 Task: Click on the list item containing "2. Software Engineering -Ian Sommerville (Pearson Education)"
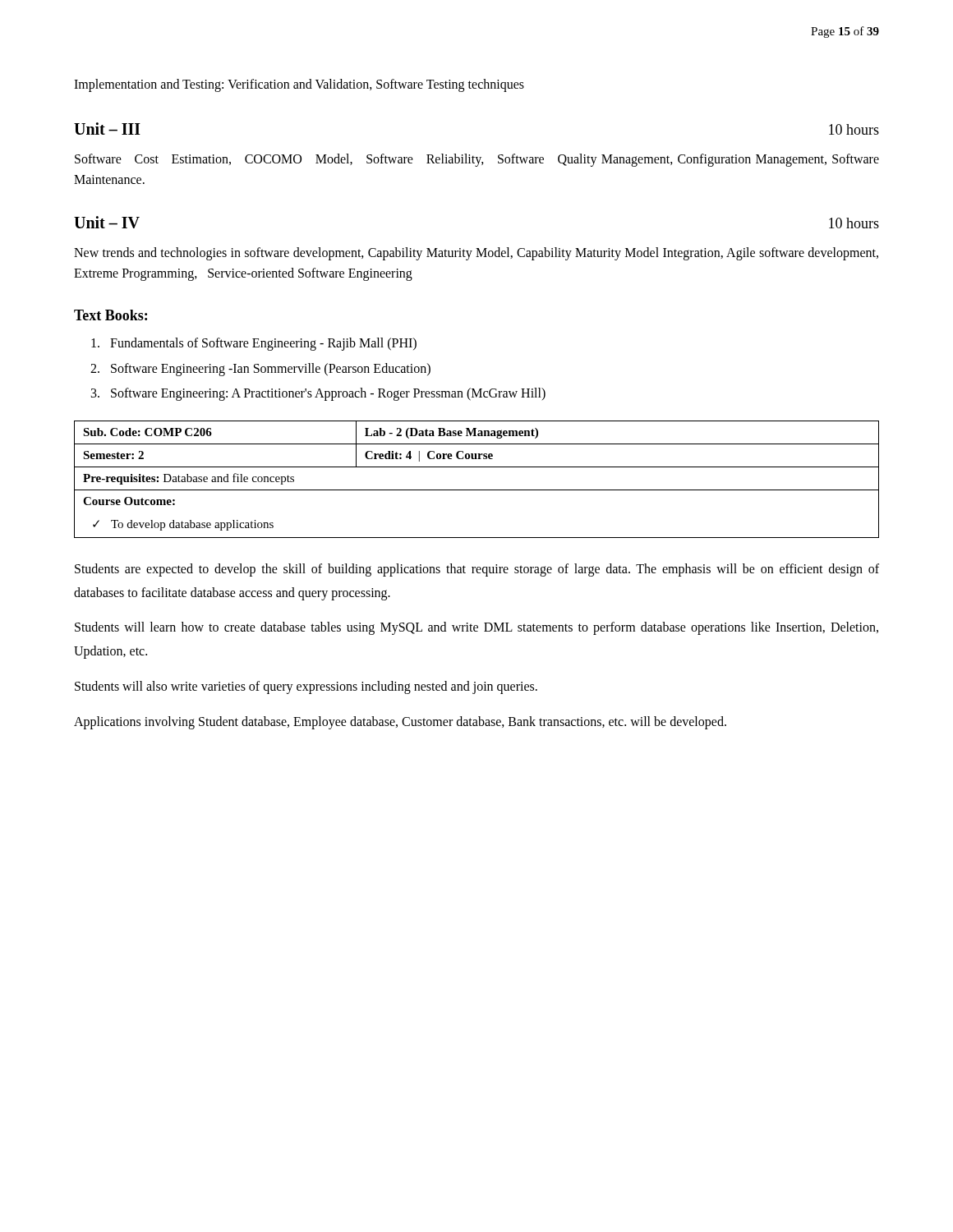coord(261,368)
